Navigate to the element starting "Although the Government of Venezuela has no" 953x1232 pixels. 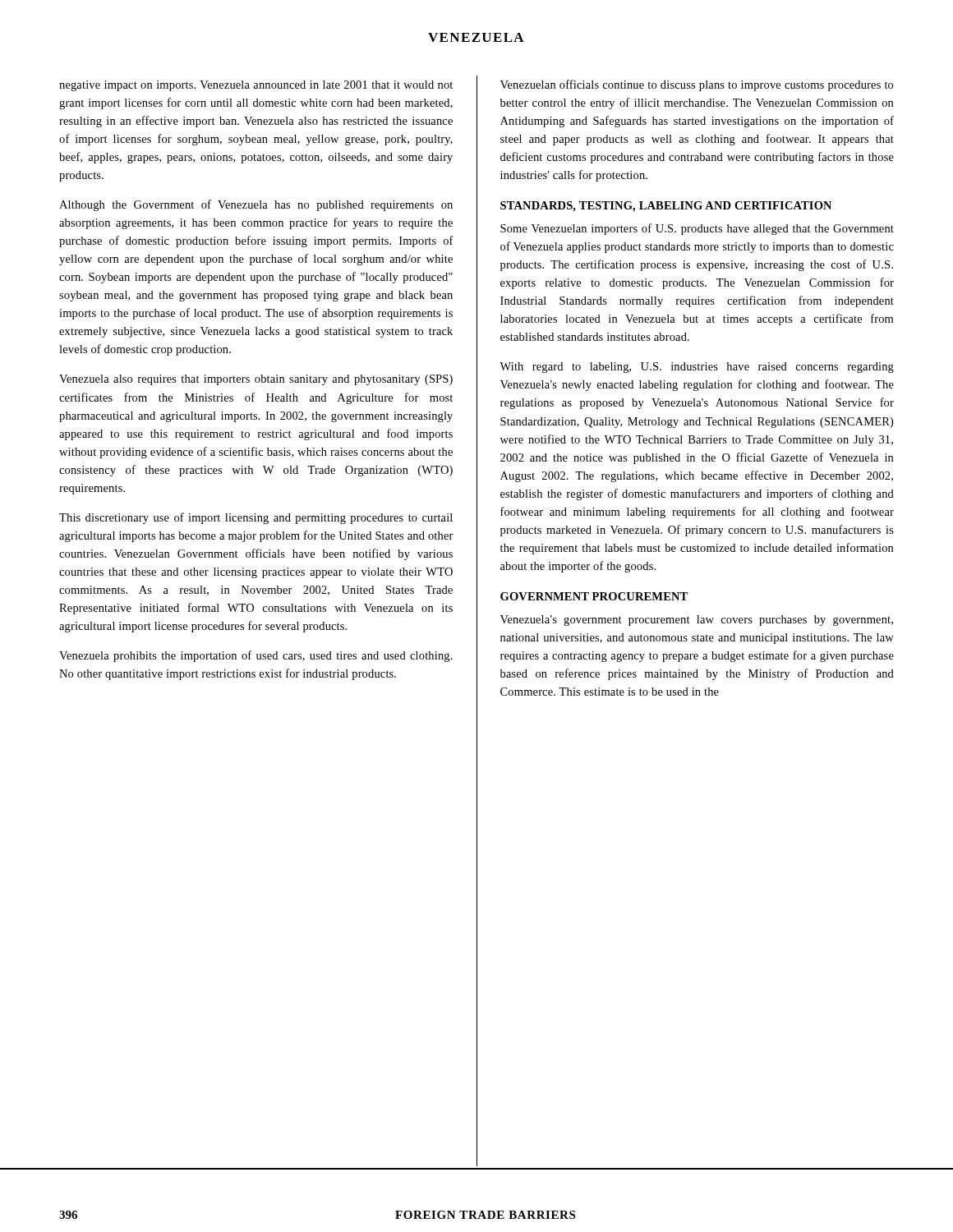tap(256, 277)
